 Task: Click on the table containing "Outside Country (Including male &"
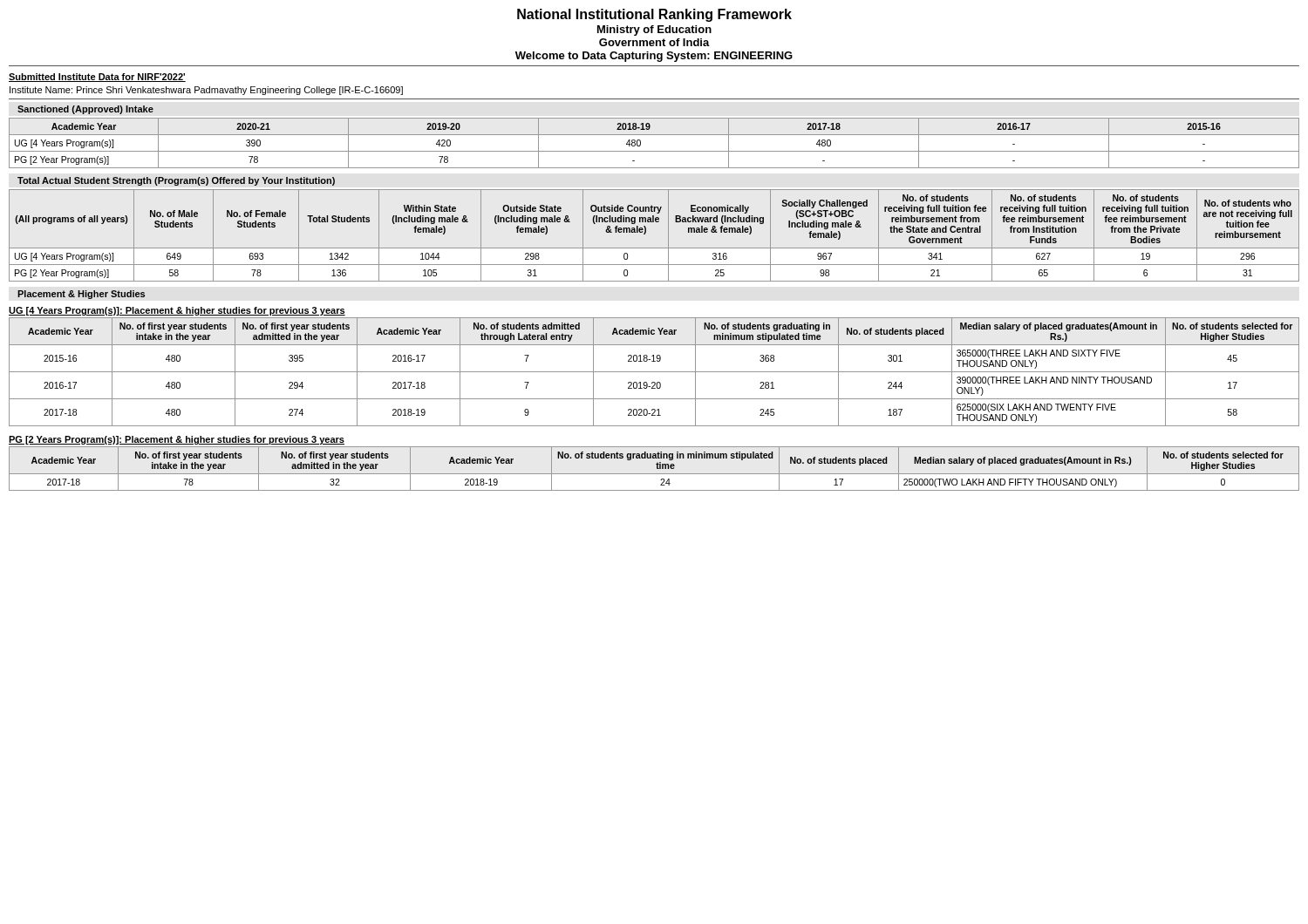click(x=654, y=235)
